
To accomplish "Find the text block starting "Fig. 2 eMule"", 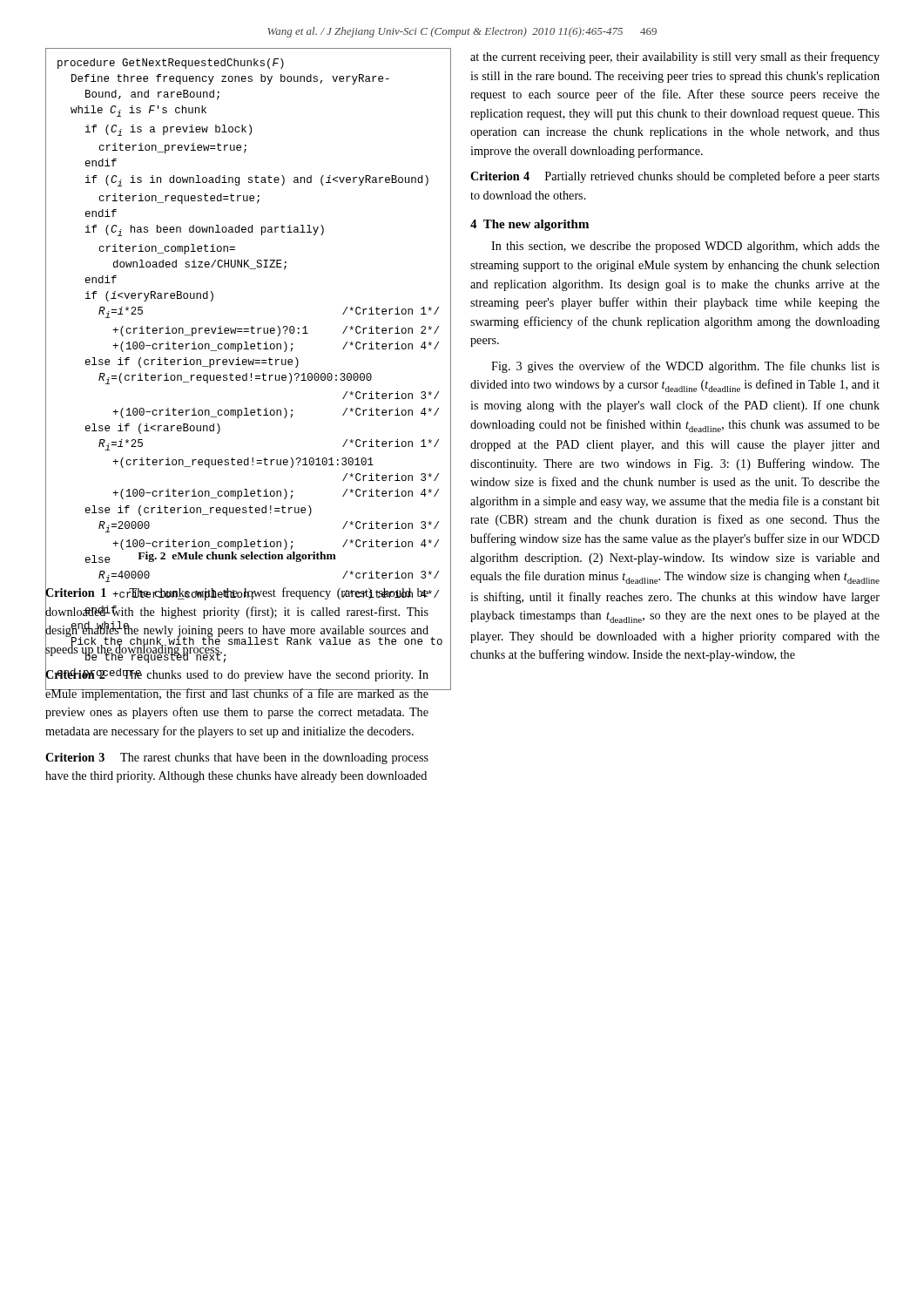I will coord(237,555).
